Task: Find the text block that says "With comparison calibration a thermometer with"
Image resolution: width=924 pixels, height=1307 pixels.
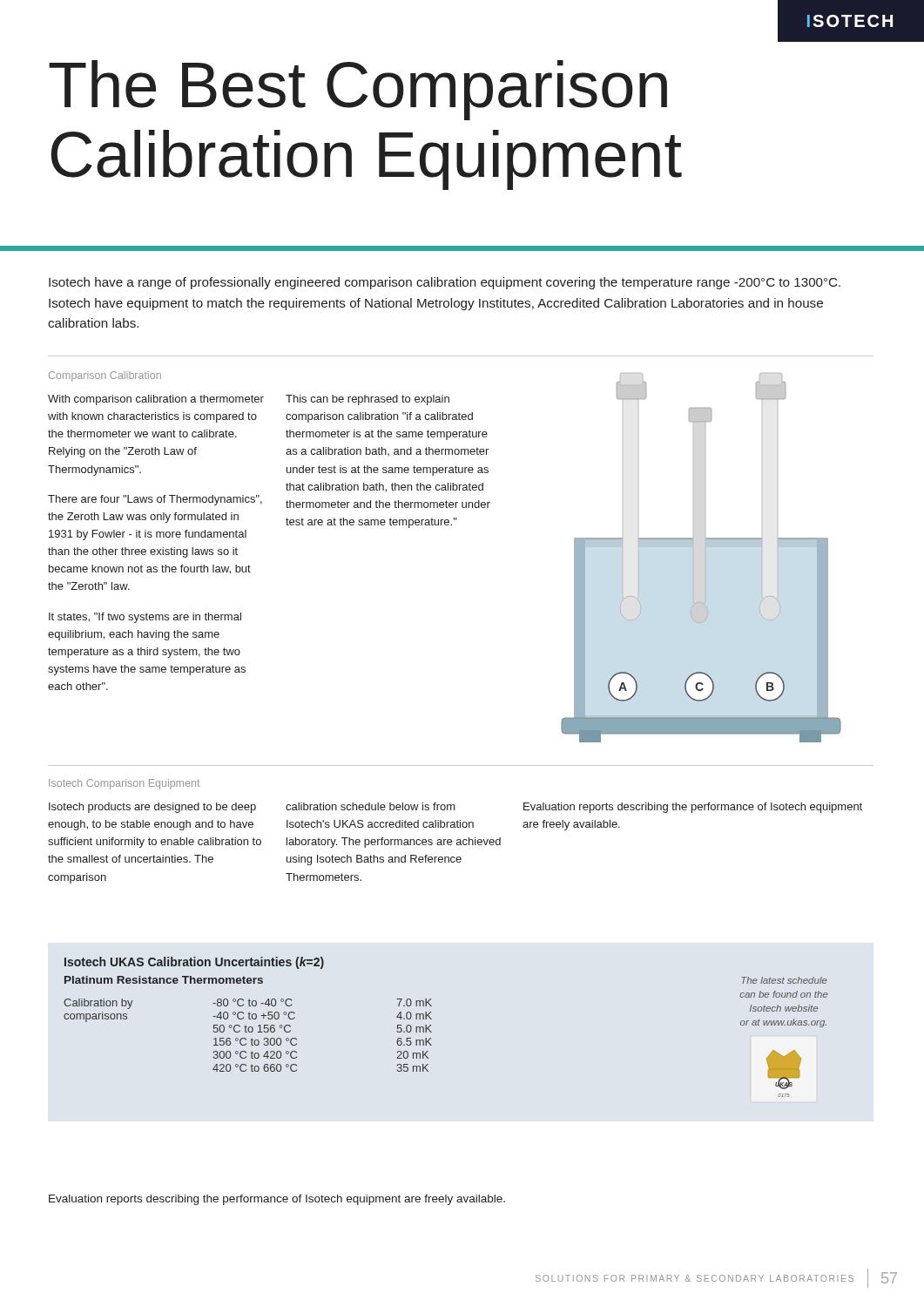Action: click(157, 543)
